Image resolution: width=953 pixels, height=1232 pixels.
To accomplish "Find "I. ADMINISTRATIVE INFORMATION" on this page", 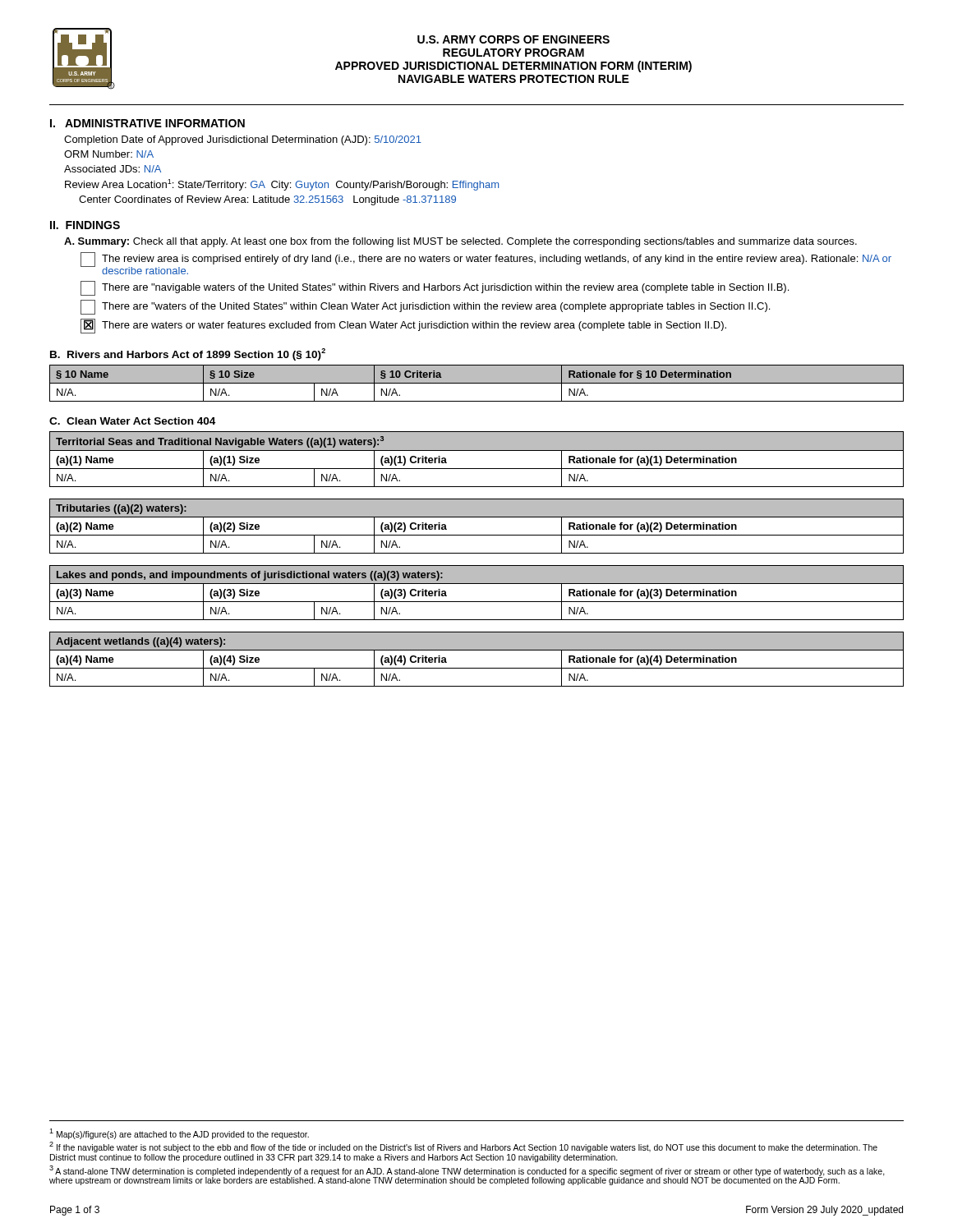I will coord(147,123).
